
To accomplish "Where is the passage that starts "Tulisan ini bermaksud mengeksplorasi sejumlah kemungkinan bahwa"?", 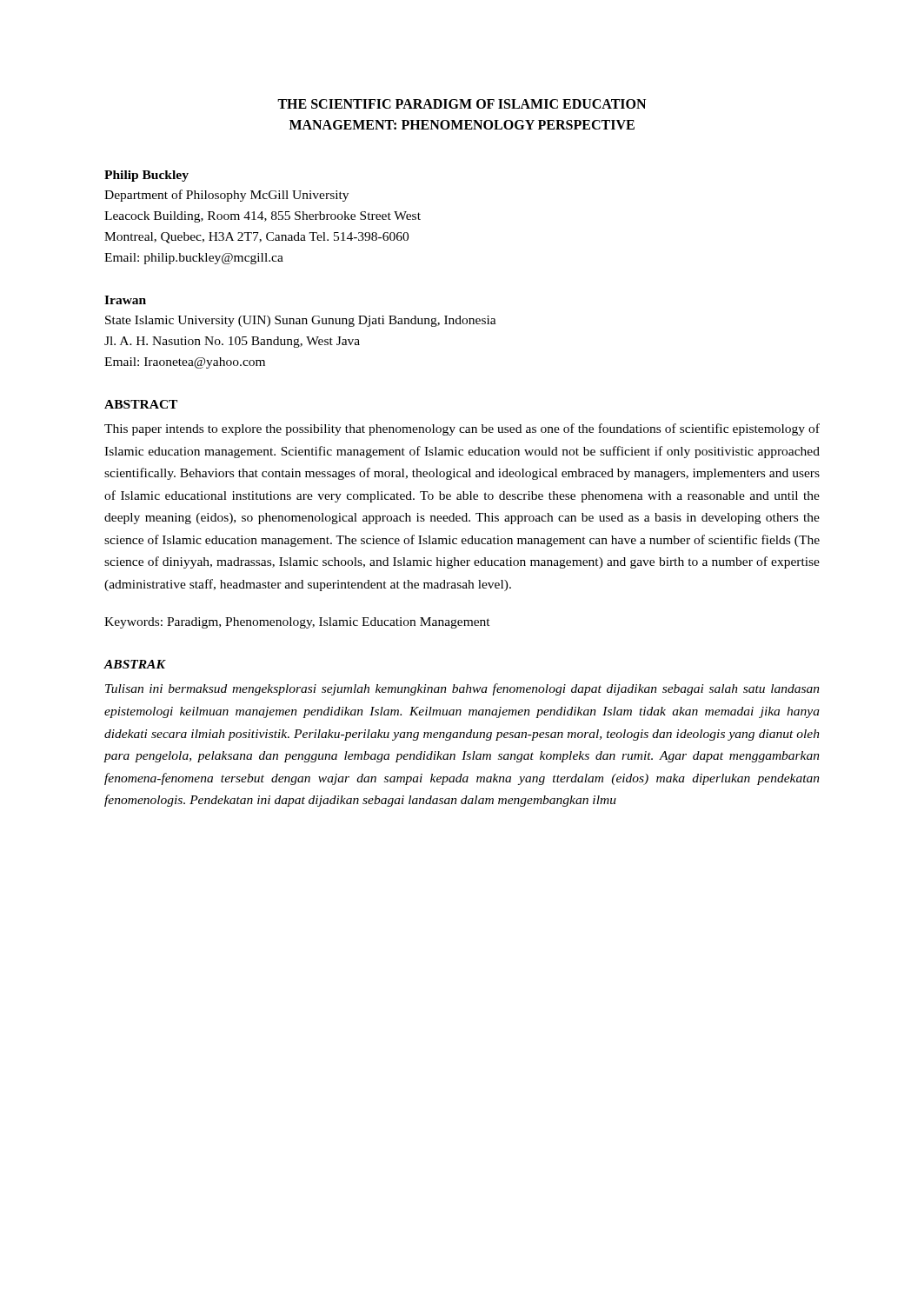I will 462,744.
